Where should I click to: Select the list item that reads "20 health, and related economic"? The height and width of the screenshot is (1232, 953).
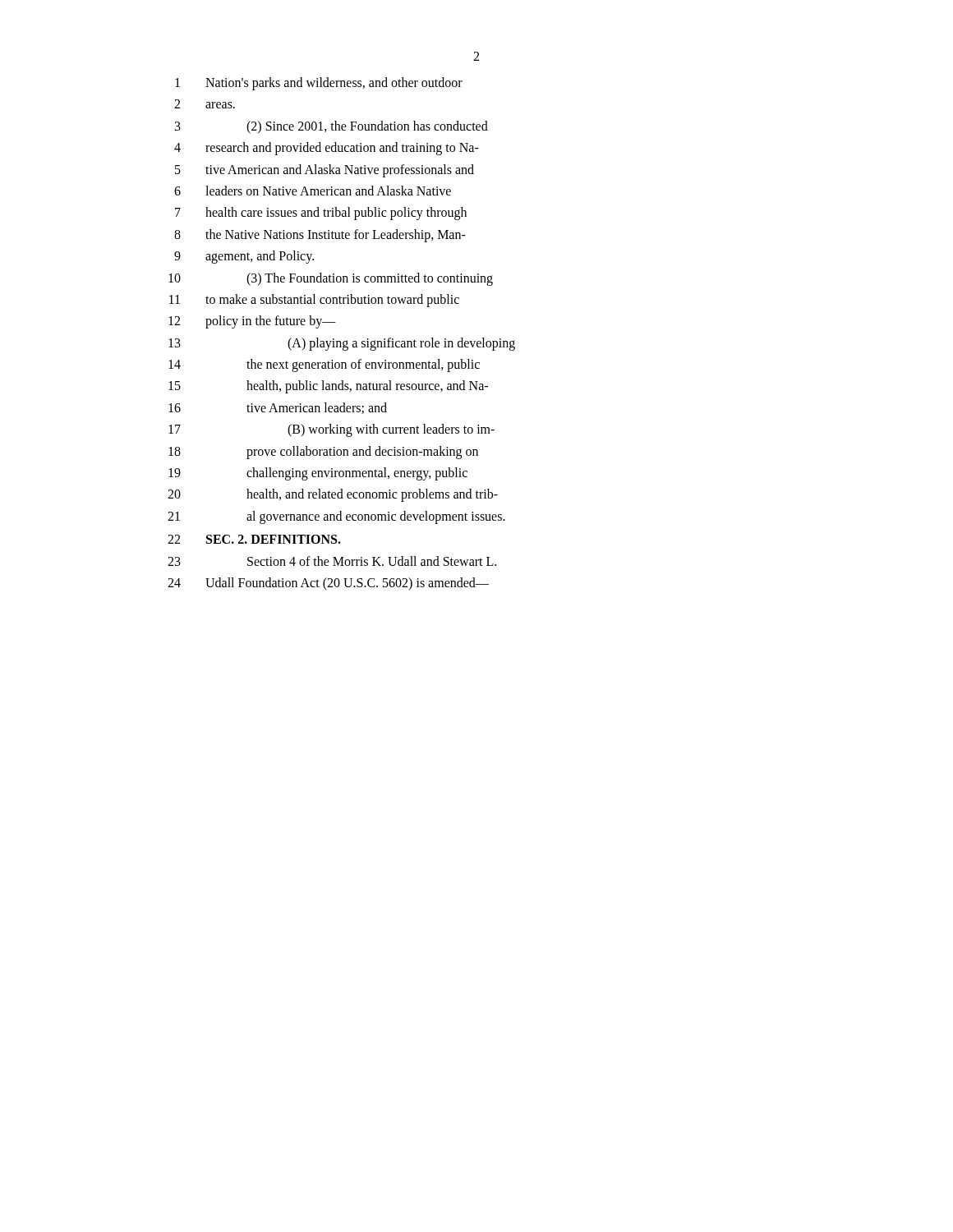tap(493, 495)
